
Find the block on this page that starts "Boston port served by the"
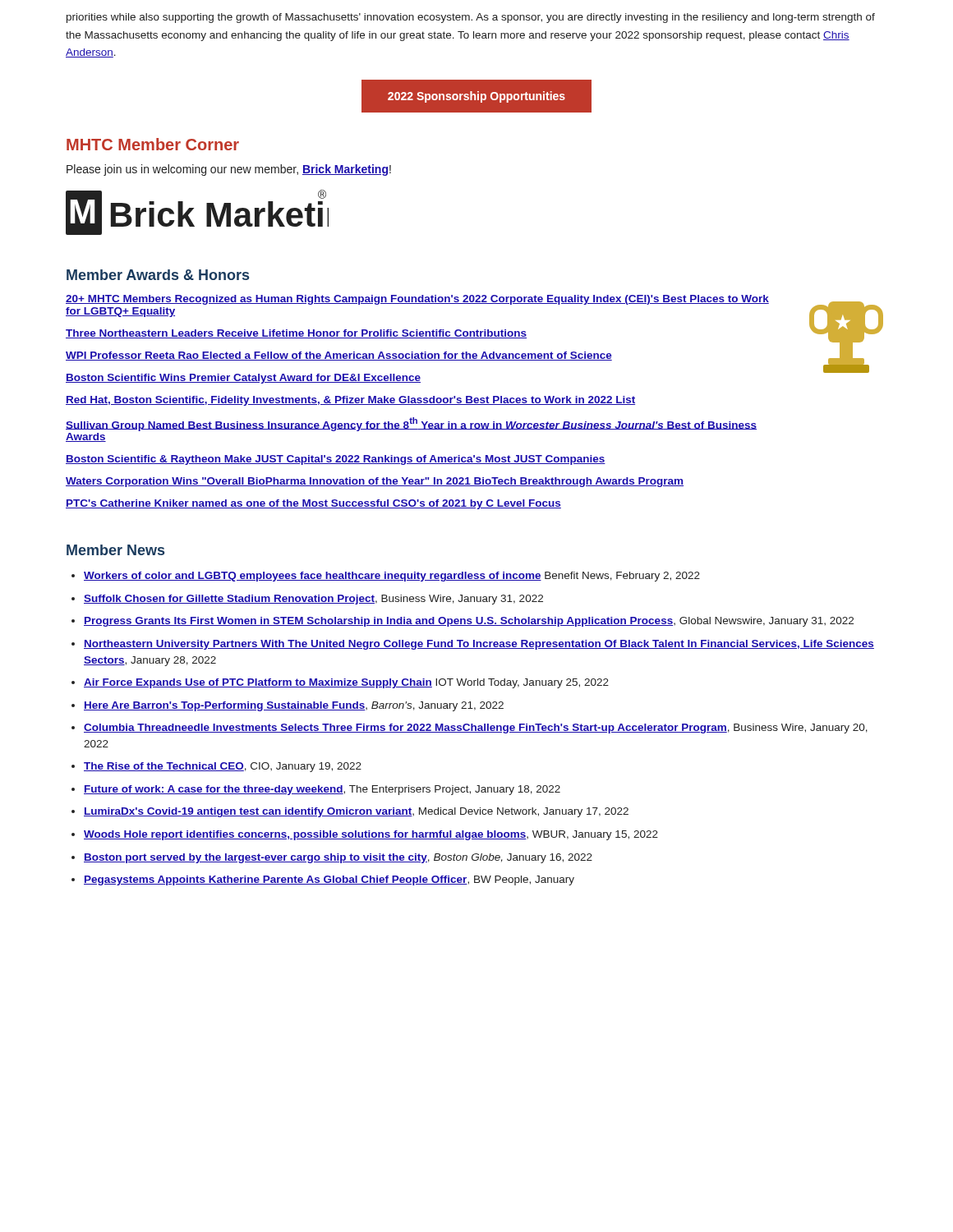[x=338, y=857]
